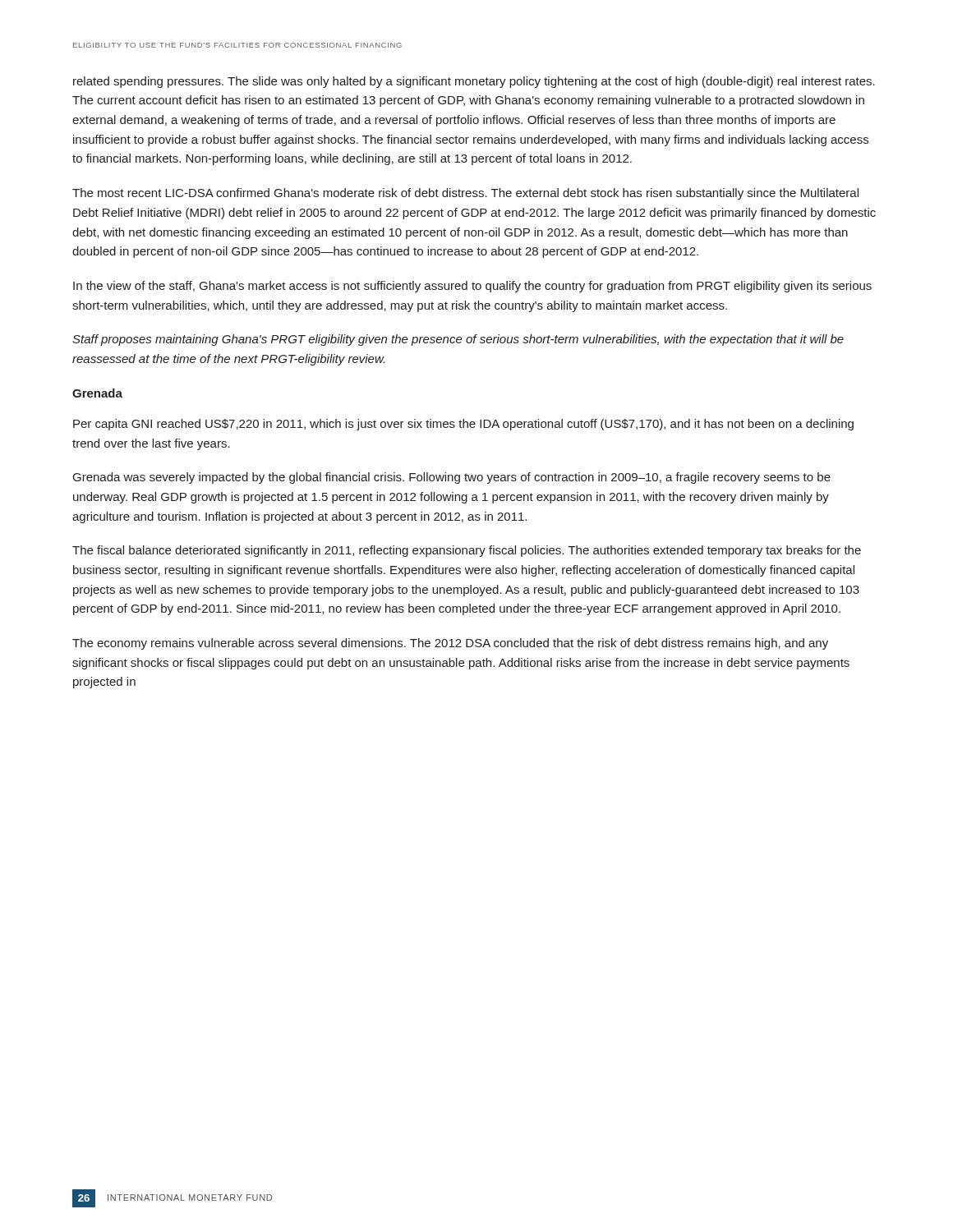Find the block on this page that starts "related spending pressures. The slide"
Viewport: 953px width, 1232px height.
(x=474, y=120)
